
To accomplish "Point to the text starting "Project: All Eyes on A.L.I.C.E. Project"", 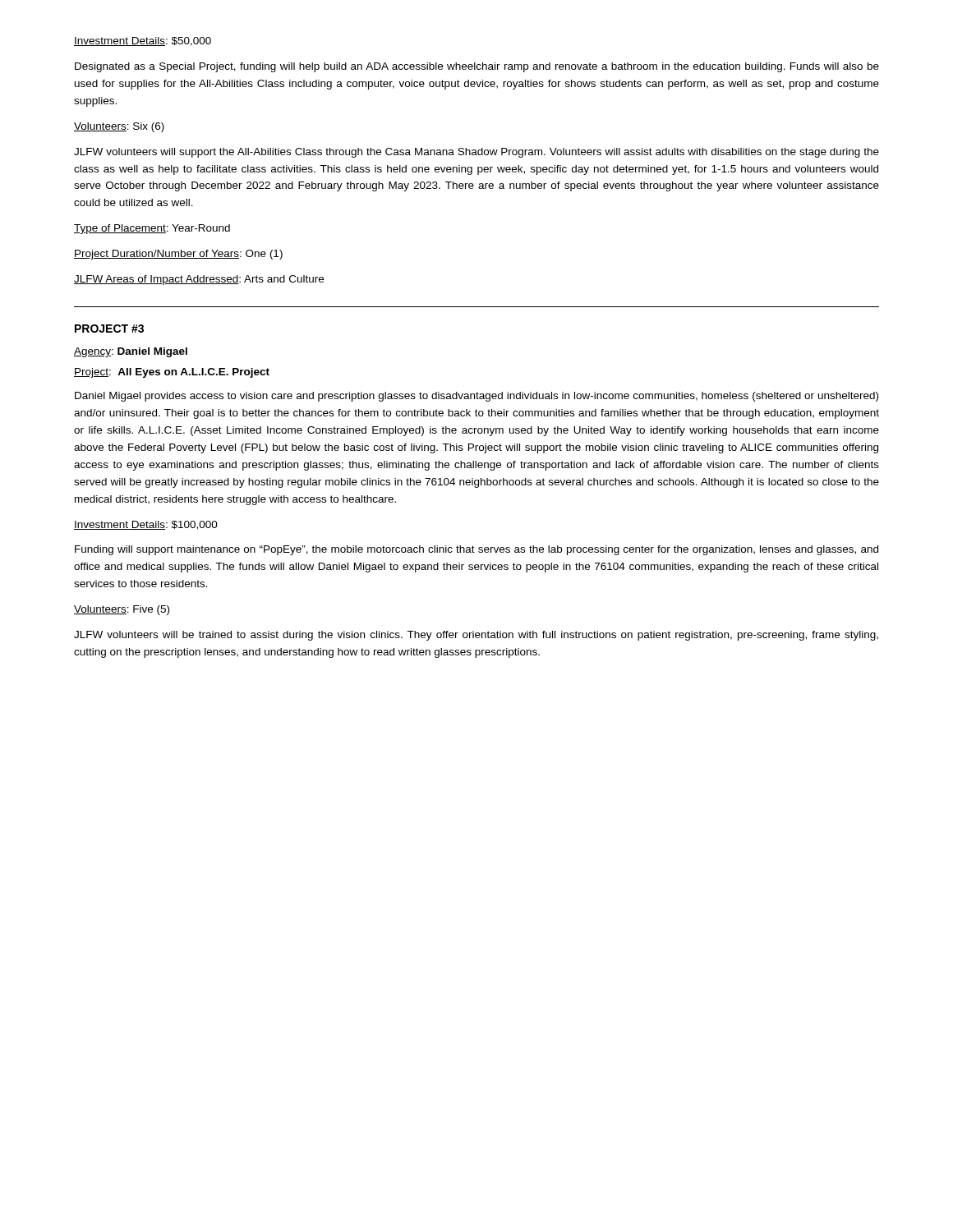I will pos(172,372).
